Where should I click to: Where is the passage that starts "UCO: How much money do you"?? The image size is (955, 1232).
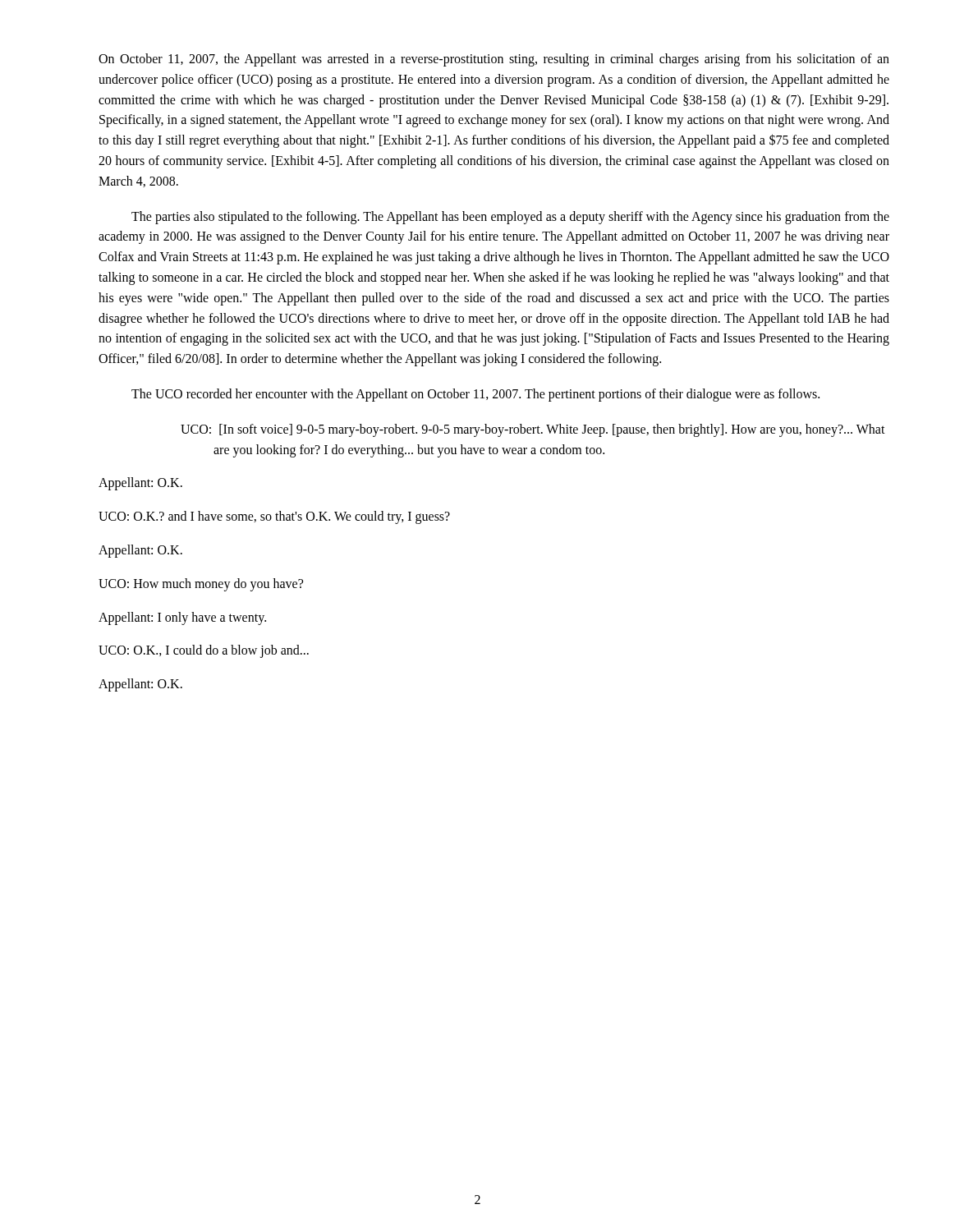tap(201, 583)
